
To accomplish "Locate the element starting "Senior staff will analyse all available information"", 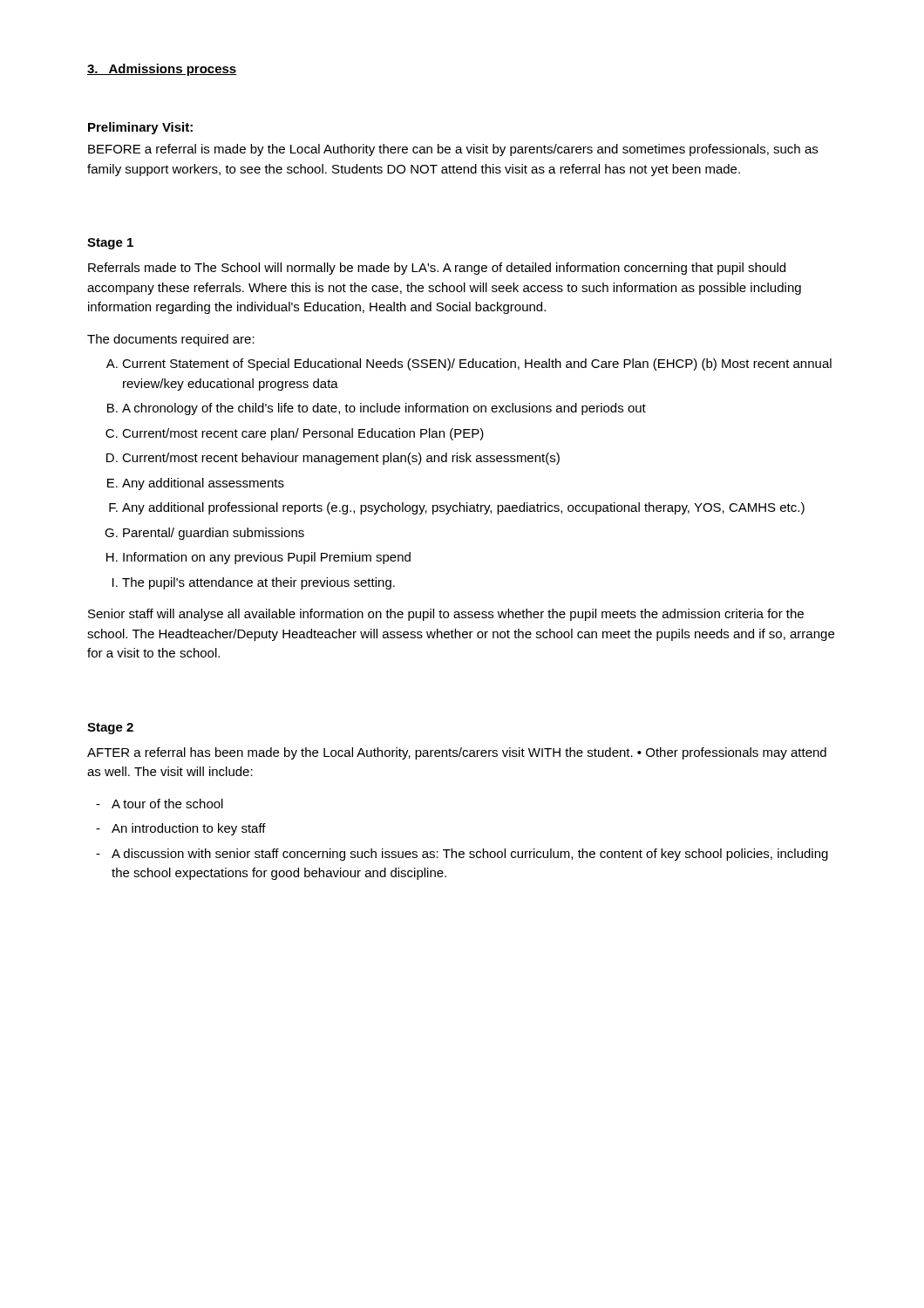I will [461, 633].
